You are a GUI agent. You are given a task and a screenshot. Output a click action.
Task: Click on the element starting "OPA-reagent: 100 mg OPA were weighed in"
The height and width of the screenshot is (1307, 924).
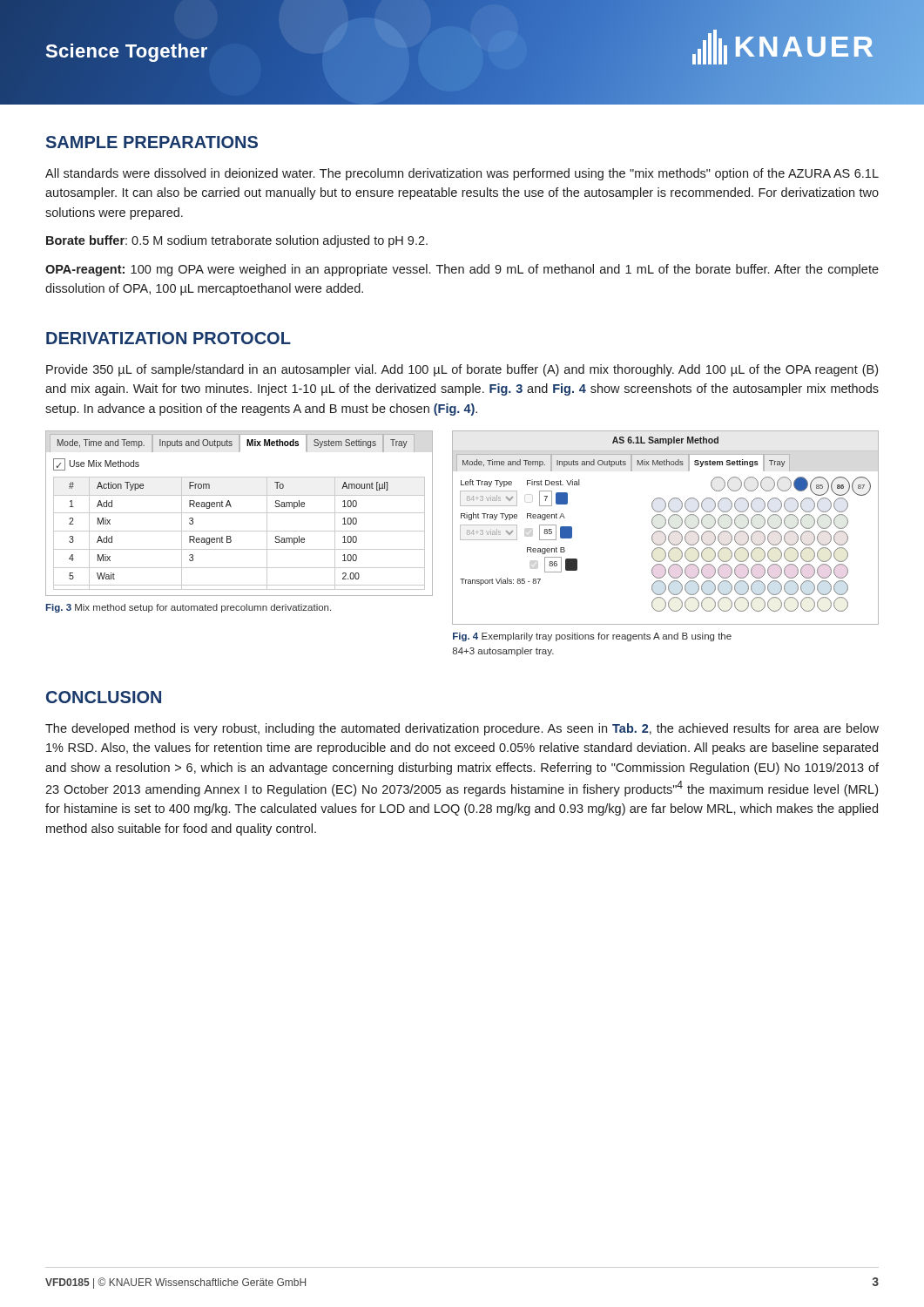pos(462,279)
